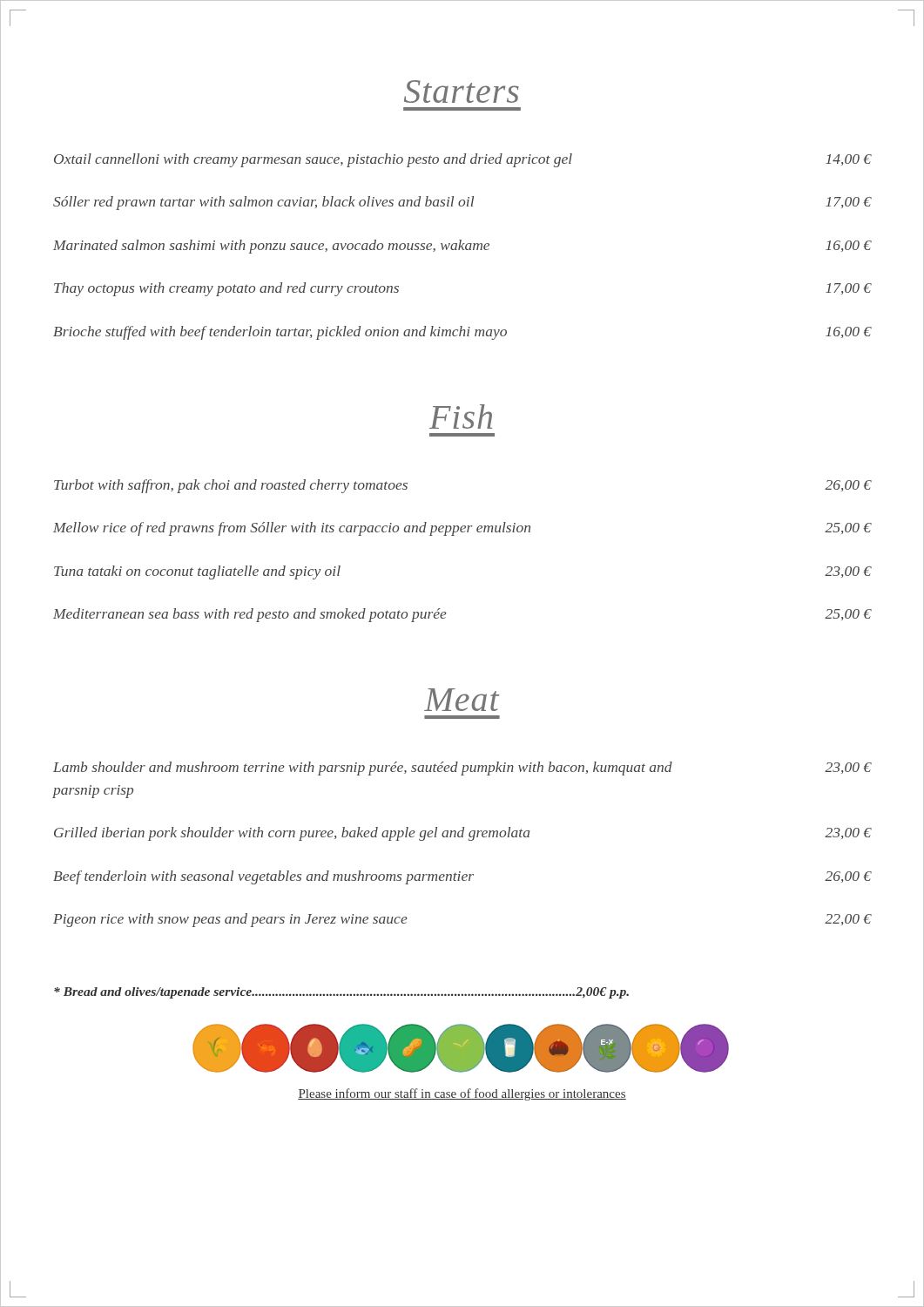Click on the list item that says "Sóller red prawn tartar with salmon"
The width and height of the screenshot is (924, 1307).
click(x=462, y=202)
